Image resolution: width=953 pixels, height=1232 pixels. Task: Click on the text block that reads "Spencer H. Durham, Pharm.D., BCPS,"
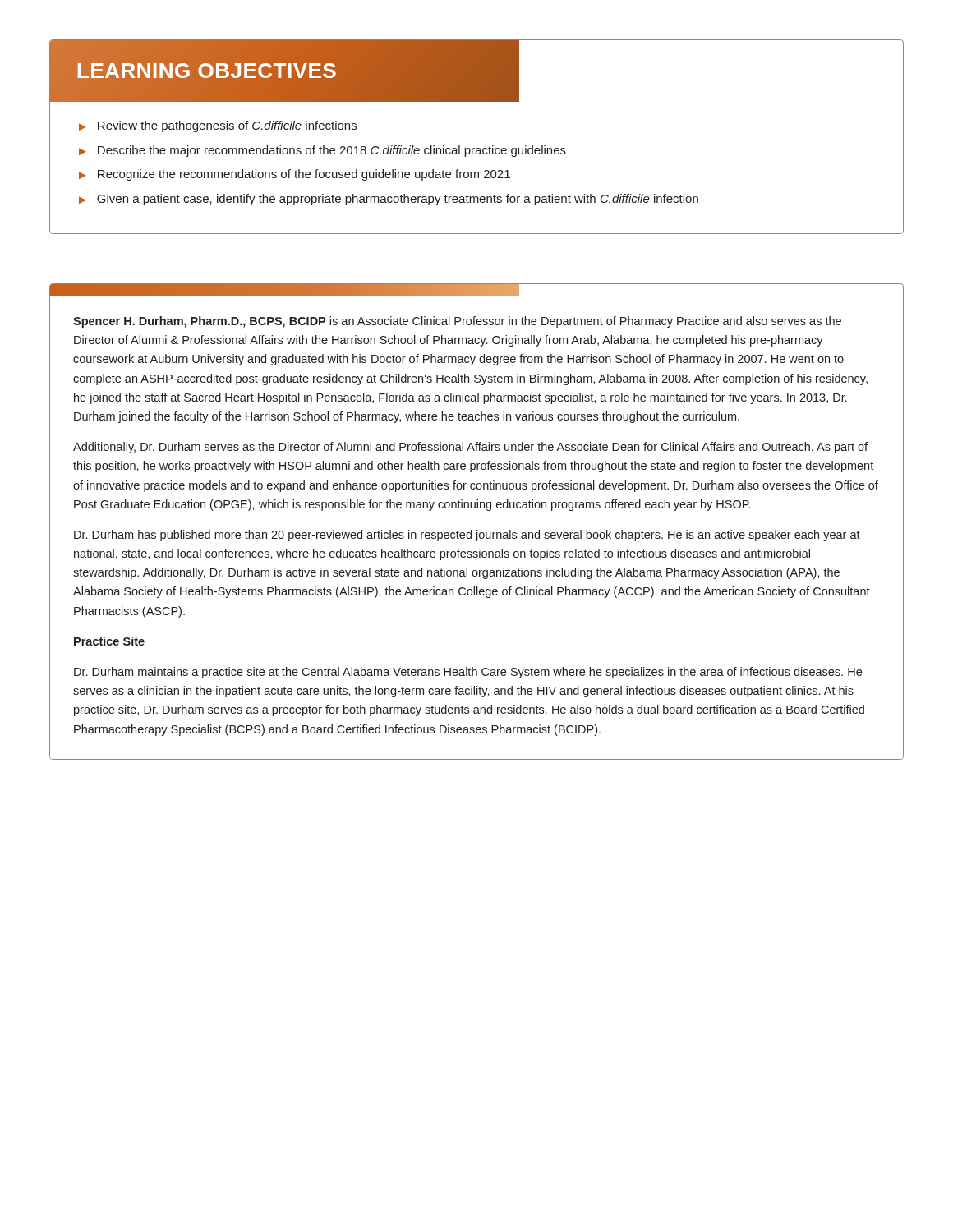pyautogui.click(x=471, y=369)
